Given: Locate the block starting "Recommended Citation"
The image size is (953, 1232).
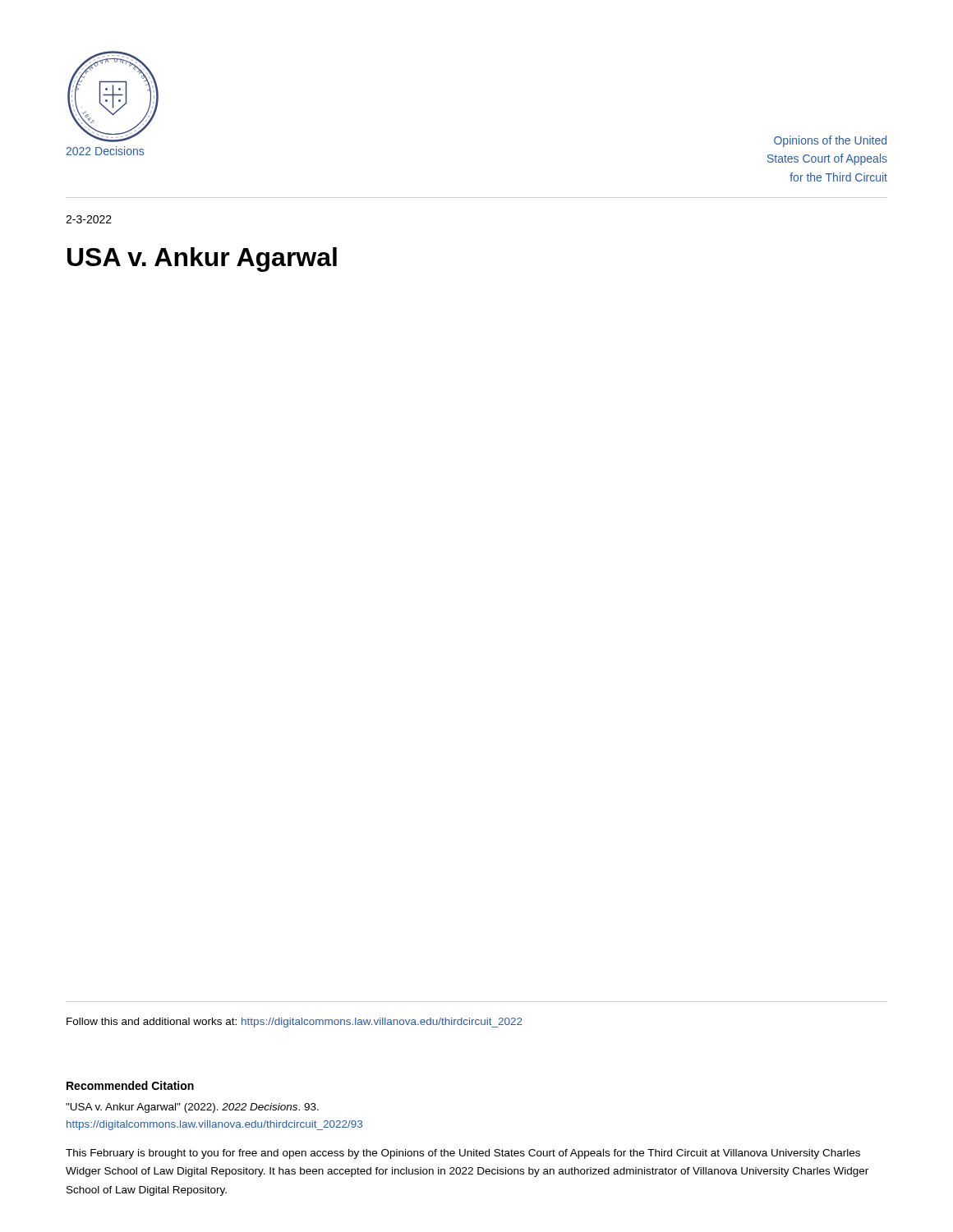Looking at the screenshot, I should (x=130, y=1086).
